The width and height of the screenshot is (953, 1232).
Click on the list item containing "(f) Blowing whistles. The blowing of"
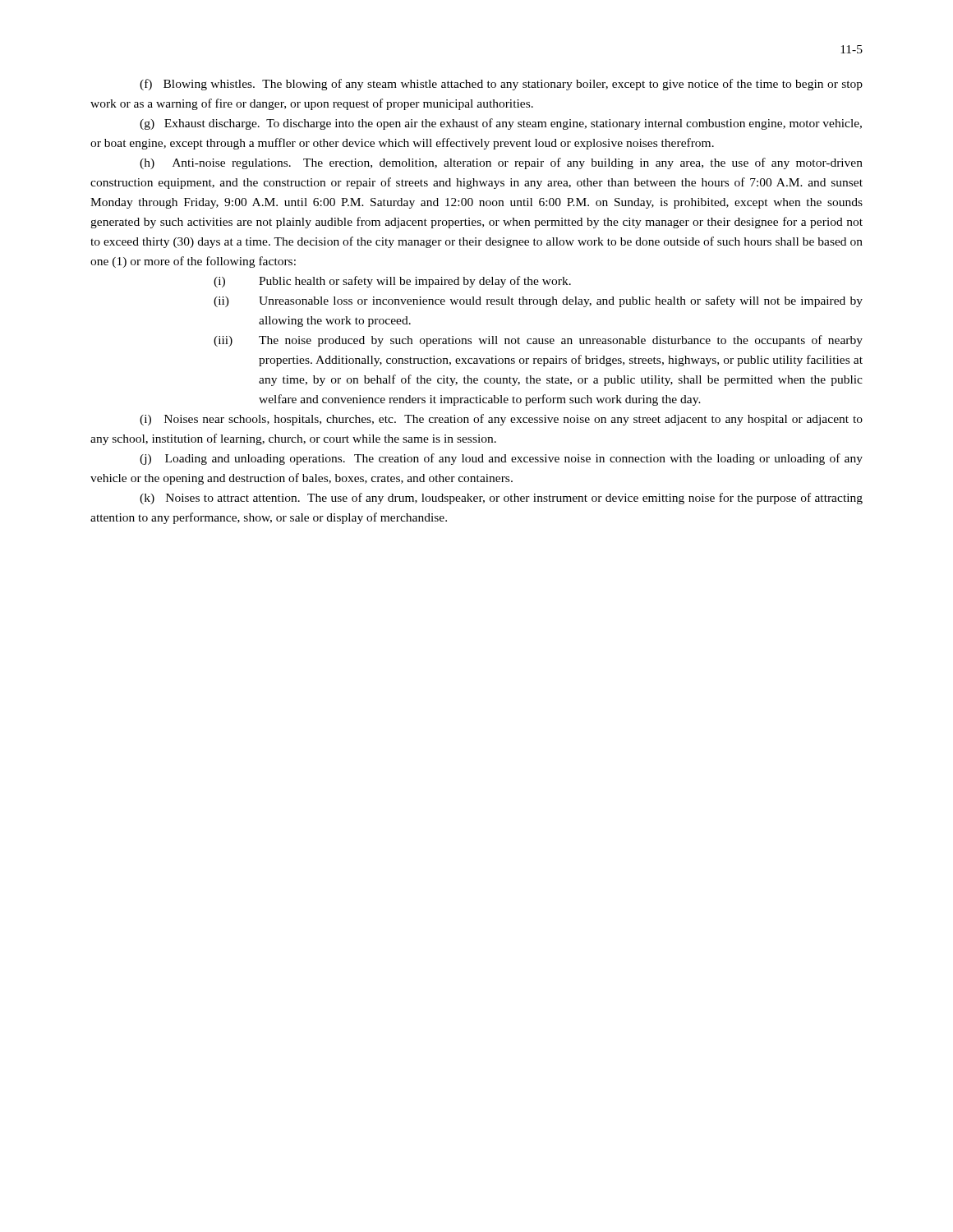click(476, 93)
